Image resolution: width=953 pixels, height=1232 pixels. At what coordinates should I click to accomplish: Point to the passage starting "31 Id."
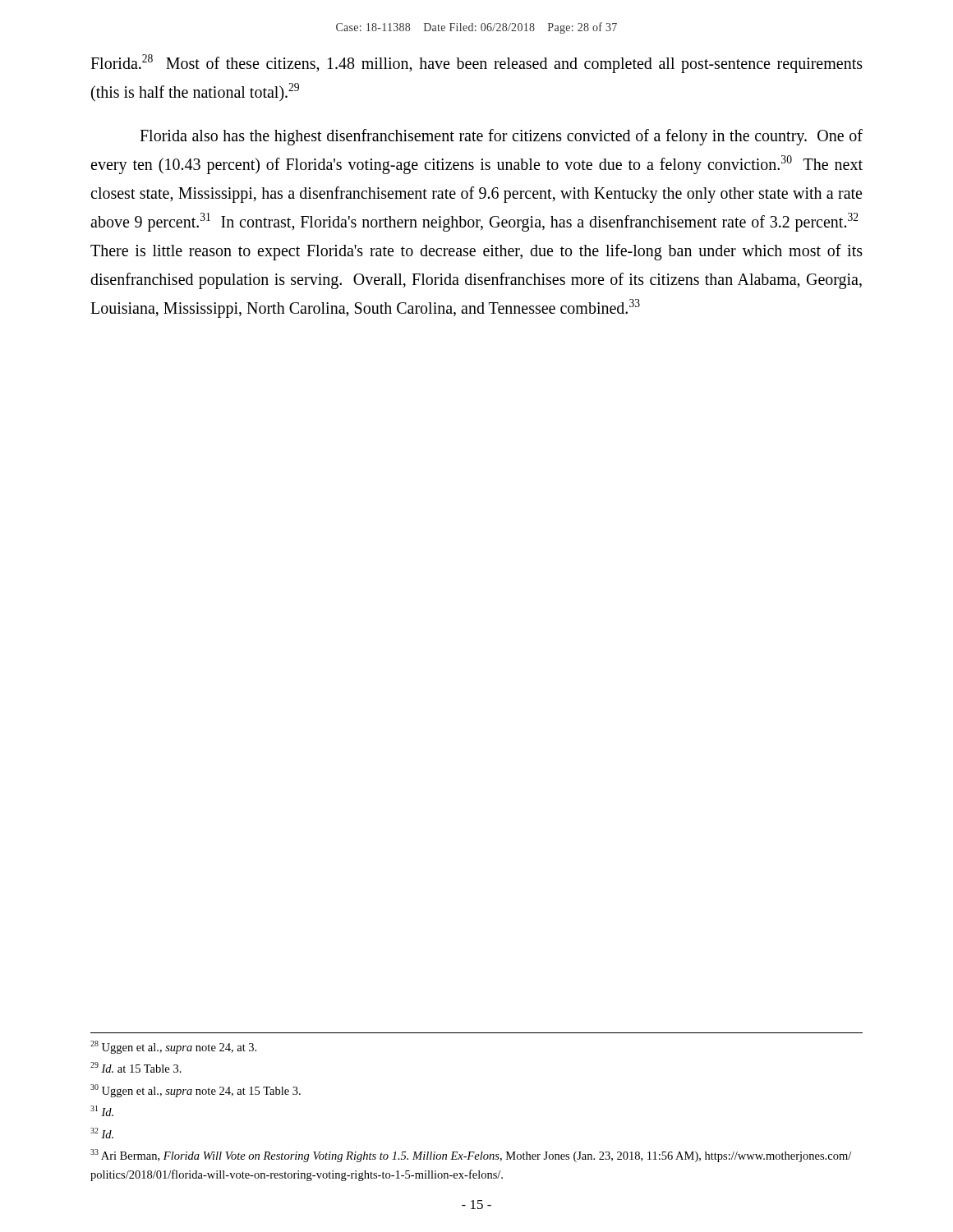point(102,1111)
